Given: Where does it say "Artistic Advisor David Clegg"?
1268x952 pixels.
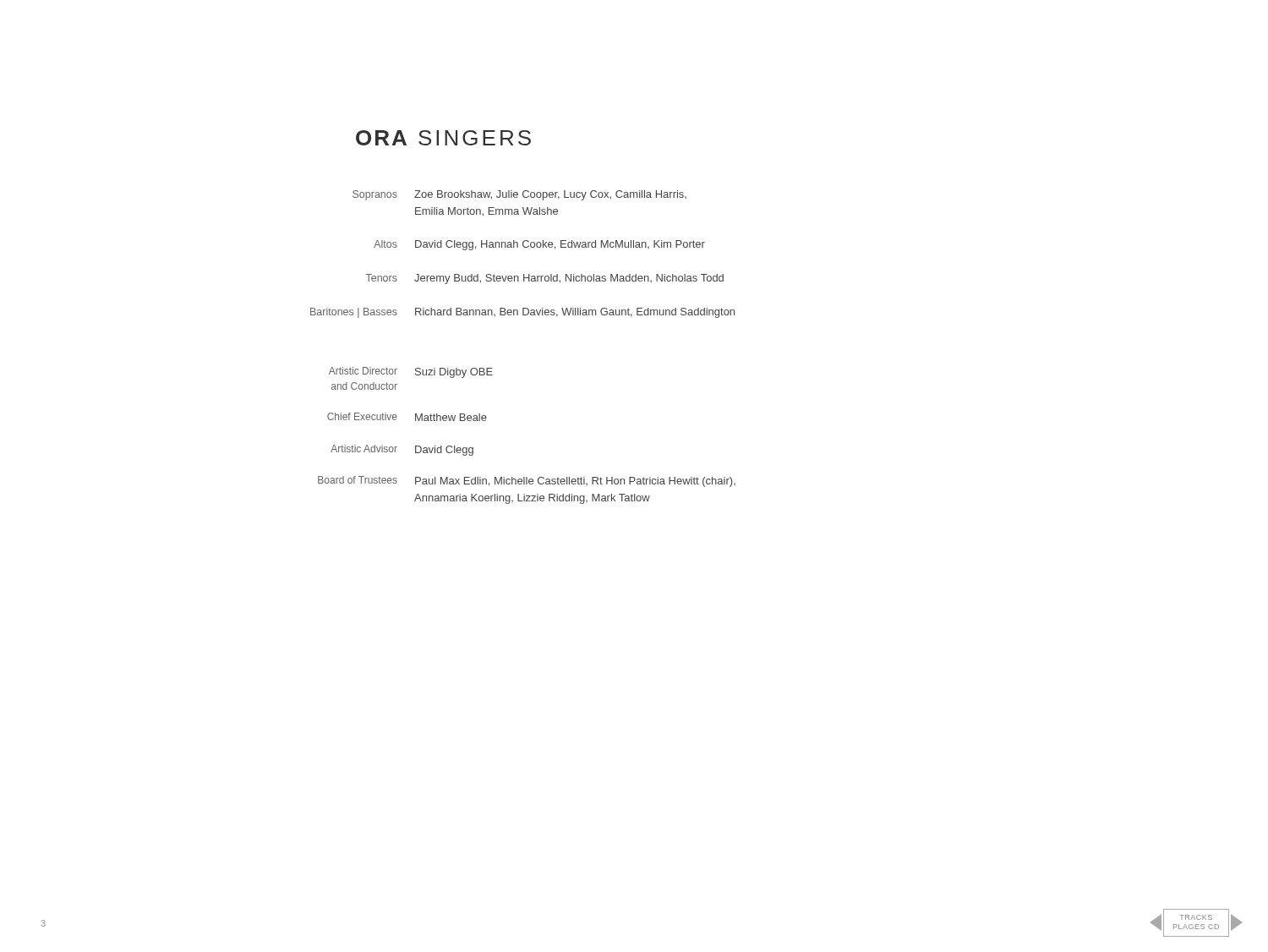Looking at the screenshot, I should click(360, 451).
